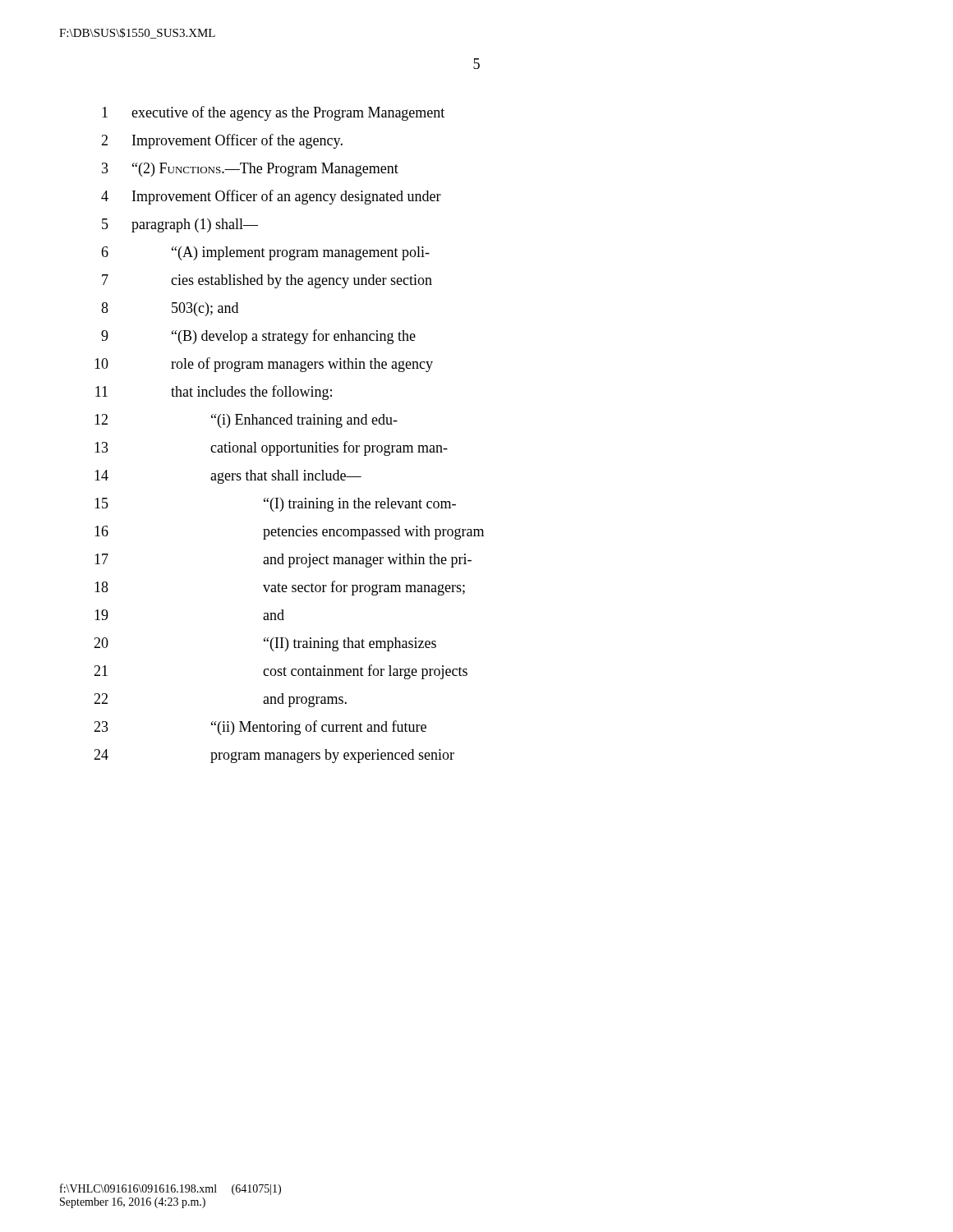Image resolution: width=953 pixels, height=1232 pixels.
Task: Point to "20 “(II) training that emphasizes"
Action: (x=265, y=644)
